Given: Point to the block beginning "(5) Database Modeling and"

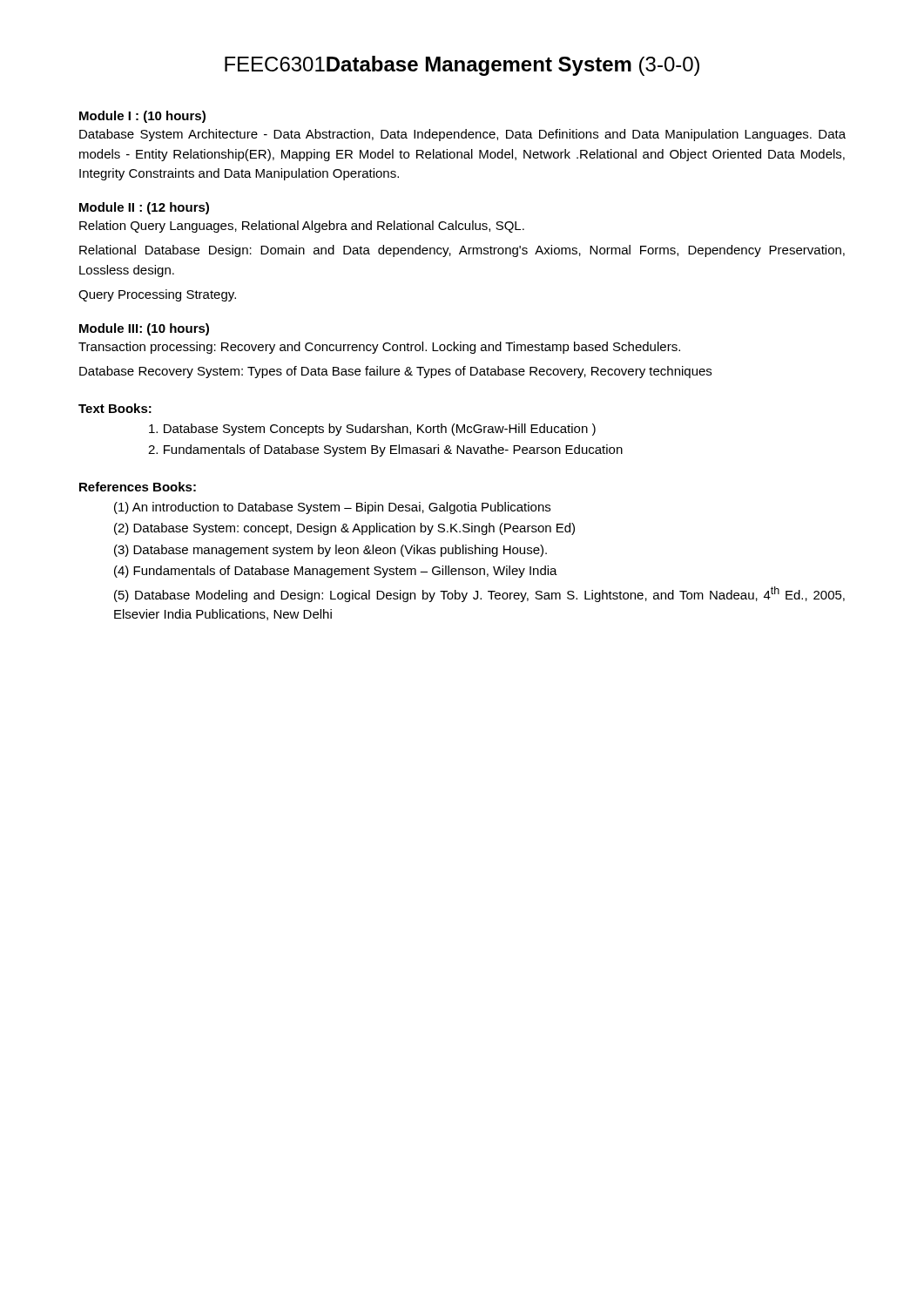Looking at the screenshot, I should pyautogui.click(x=479, y=603).
